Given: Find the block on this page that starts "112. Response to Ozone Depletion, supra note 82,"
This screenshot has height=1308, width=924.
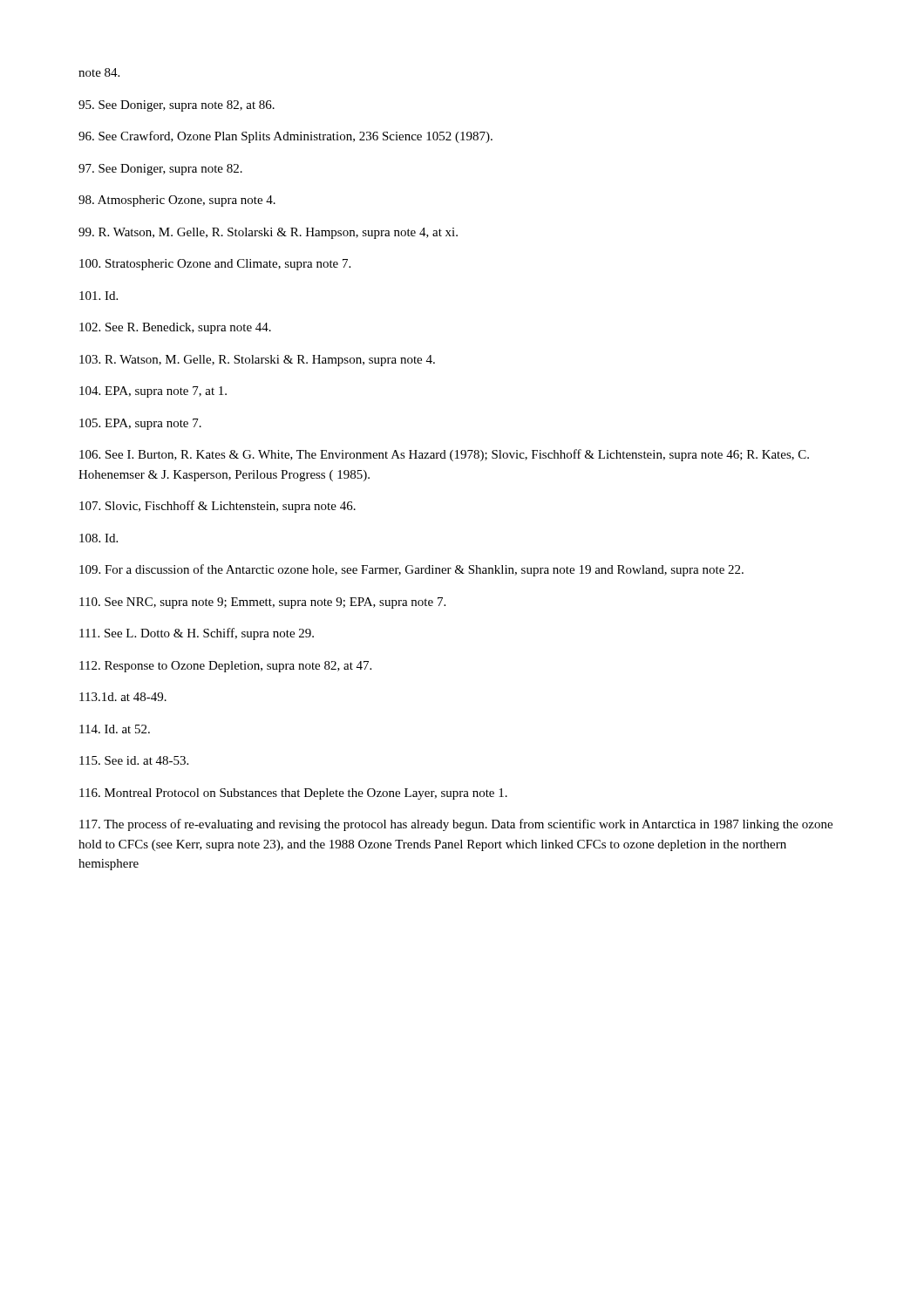Looking at the screenshot, I should [x=225, y=665].
